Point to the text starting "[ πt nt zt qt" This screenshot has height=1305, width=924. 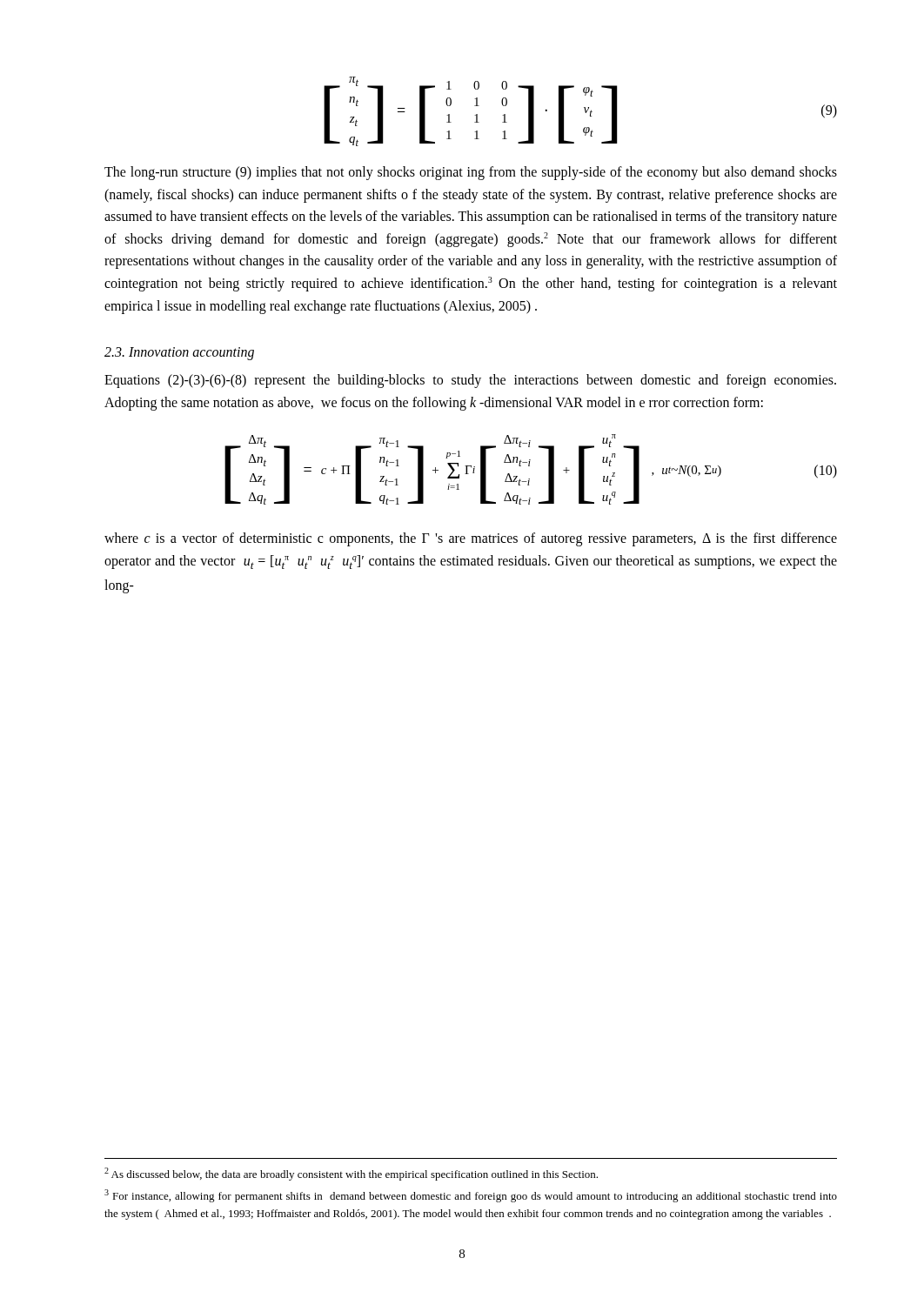(x=471, y=110)
